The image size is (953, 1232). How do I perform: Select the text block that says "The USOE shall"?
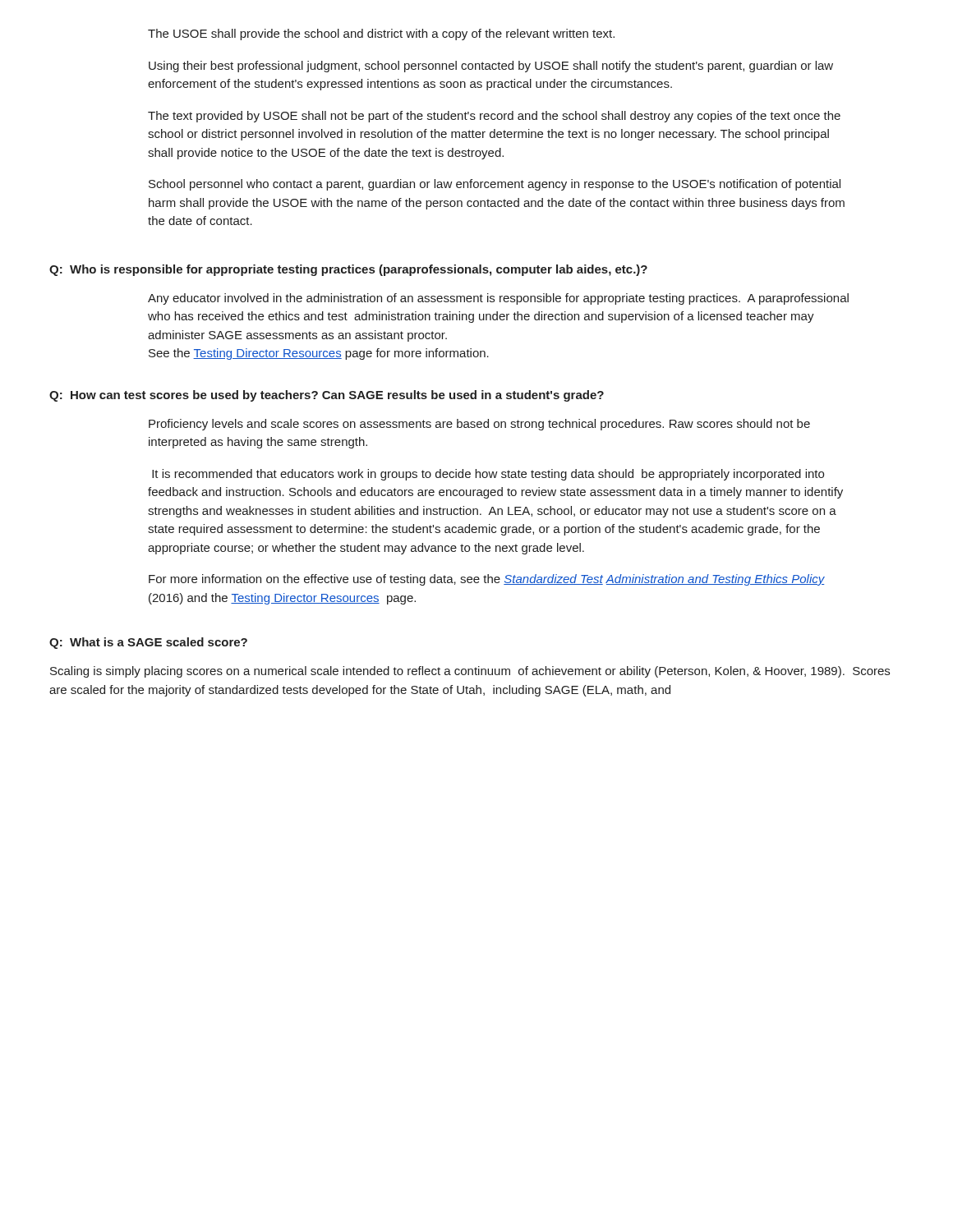coord(382,33)
